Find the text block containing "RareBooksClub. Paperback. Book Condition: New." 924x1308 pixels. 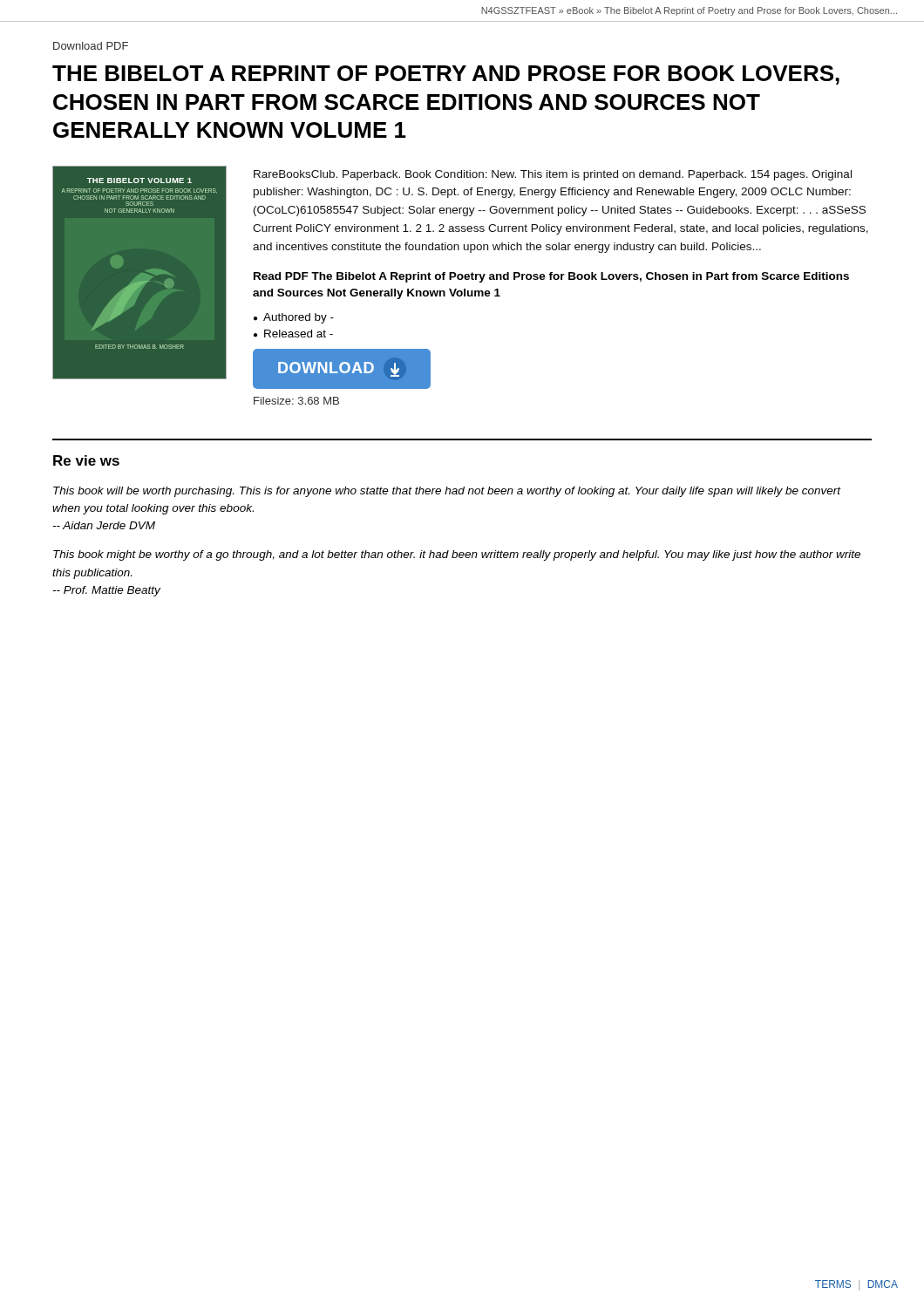click(x=561, y=210)
